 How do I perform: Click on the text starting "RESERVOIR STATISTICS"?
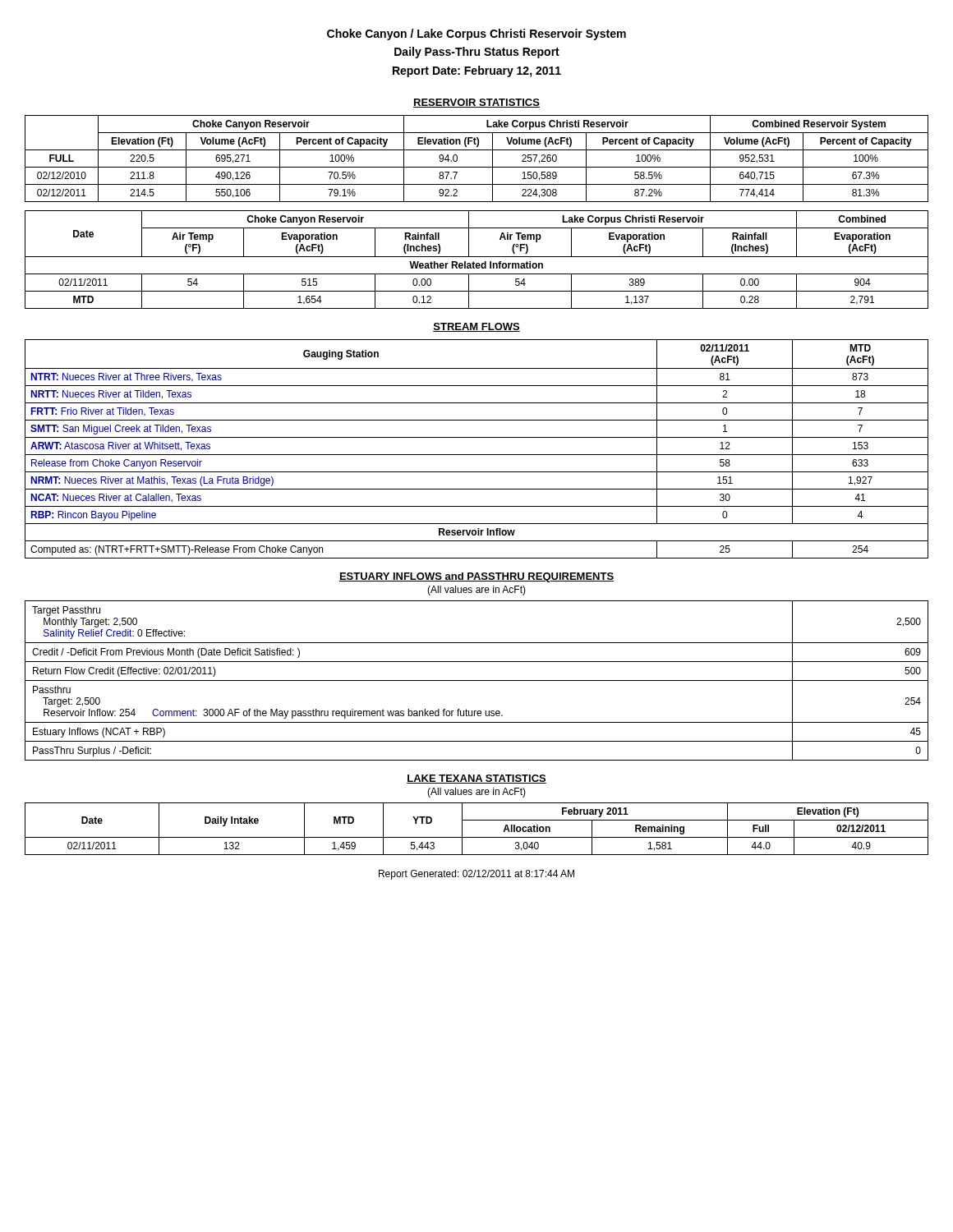click(x=476, y=102)
